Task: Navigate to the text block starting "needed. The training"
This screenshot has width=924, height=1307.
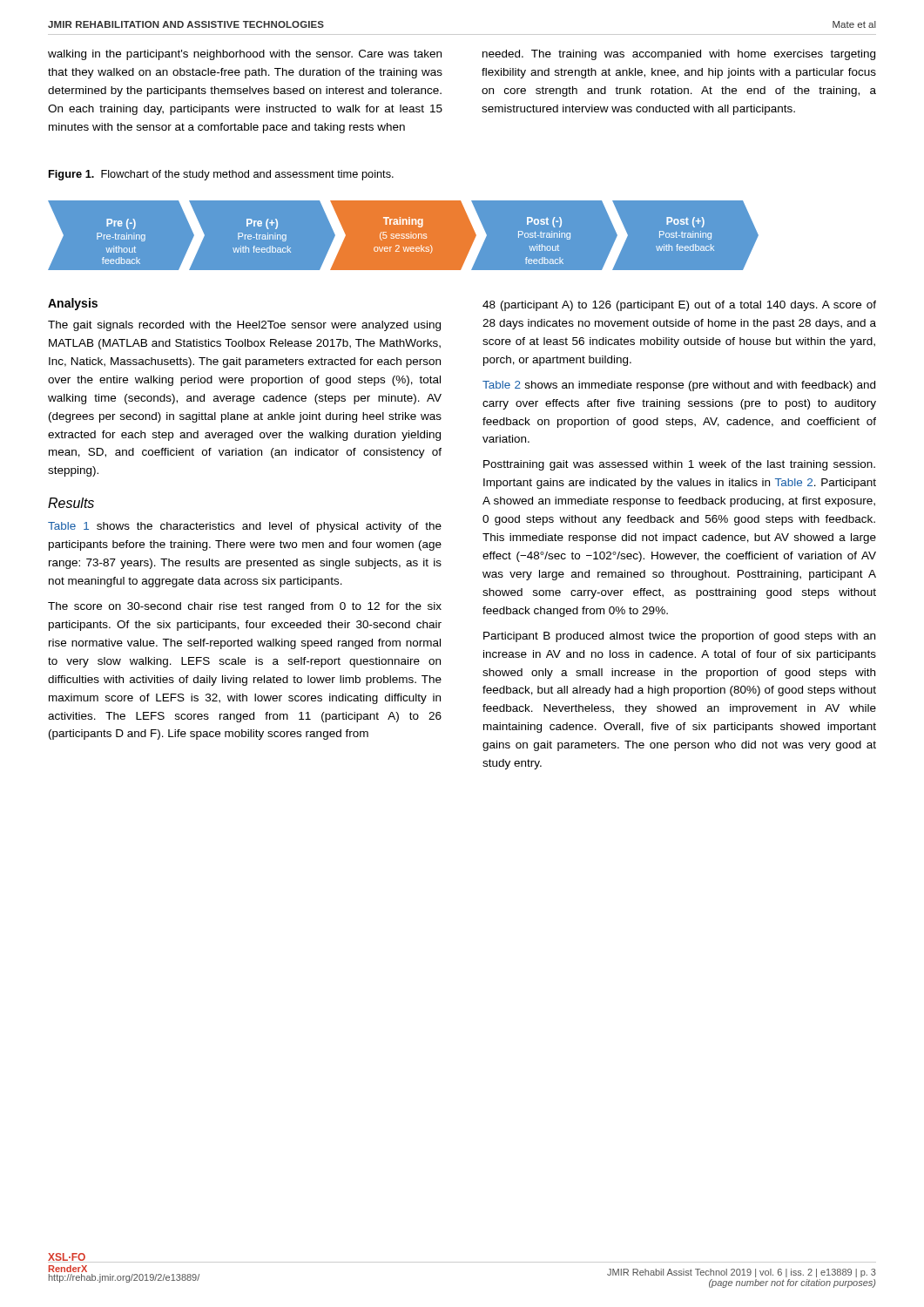Action: coord(679,81)
